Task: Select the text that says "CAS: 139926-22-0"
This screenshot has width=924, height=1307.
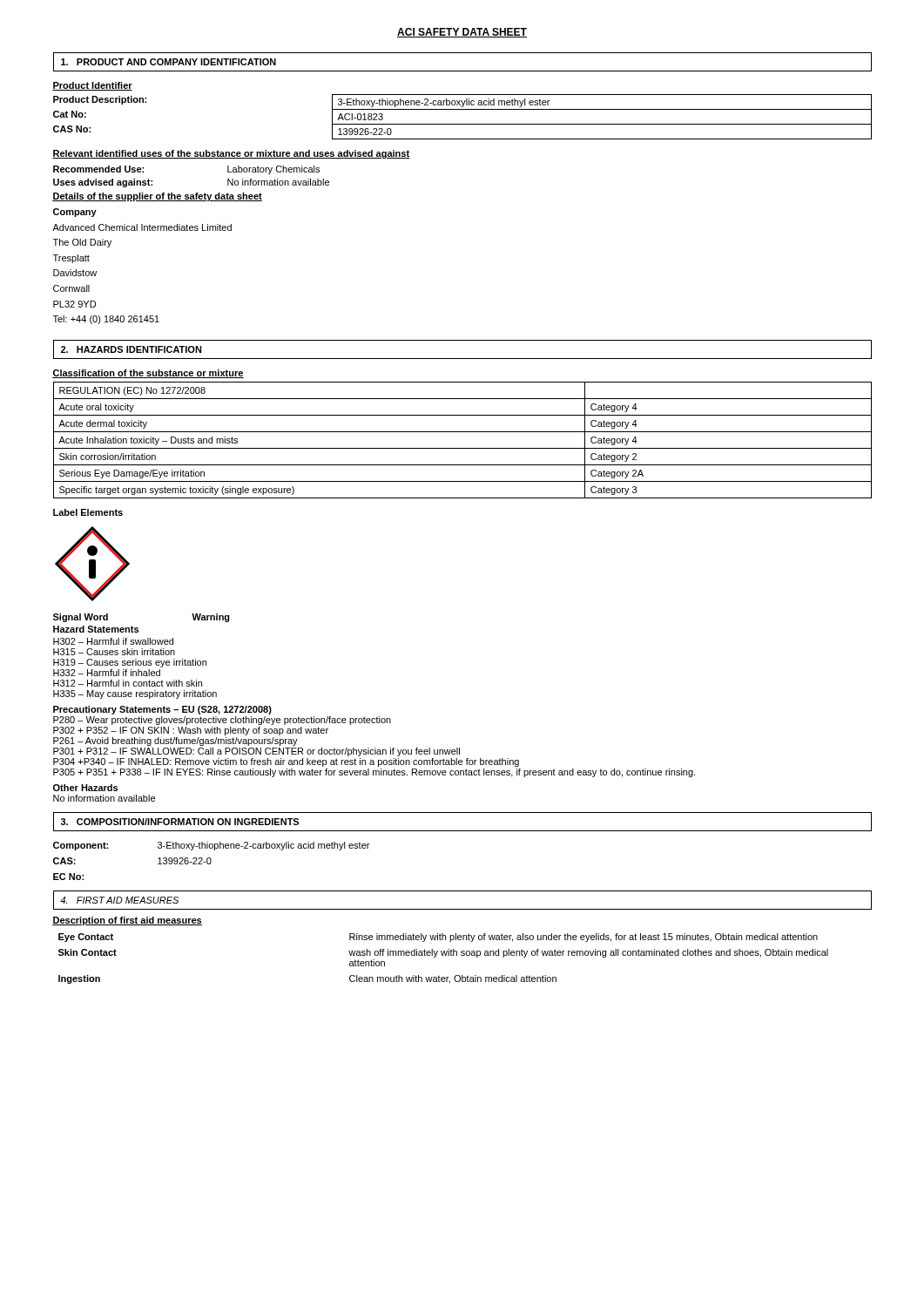Action: point(62,860)
